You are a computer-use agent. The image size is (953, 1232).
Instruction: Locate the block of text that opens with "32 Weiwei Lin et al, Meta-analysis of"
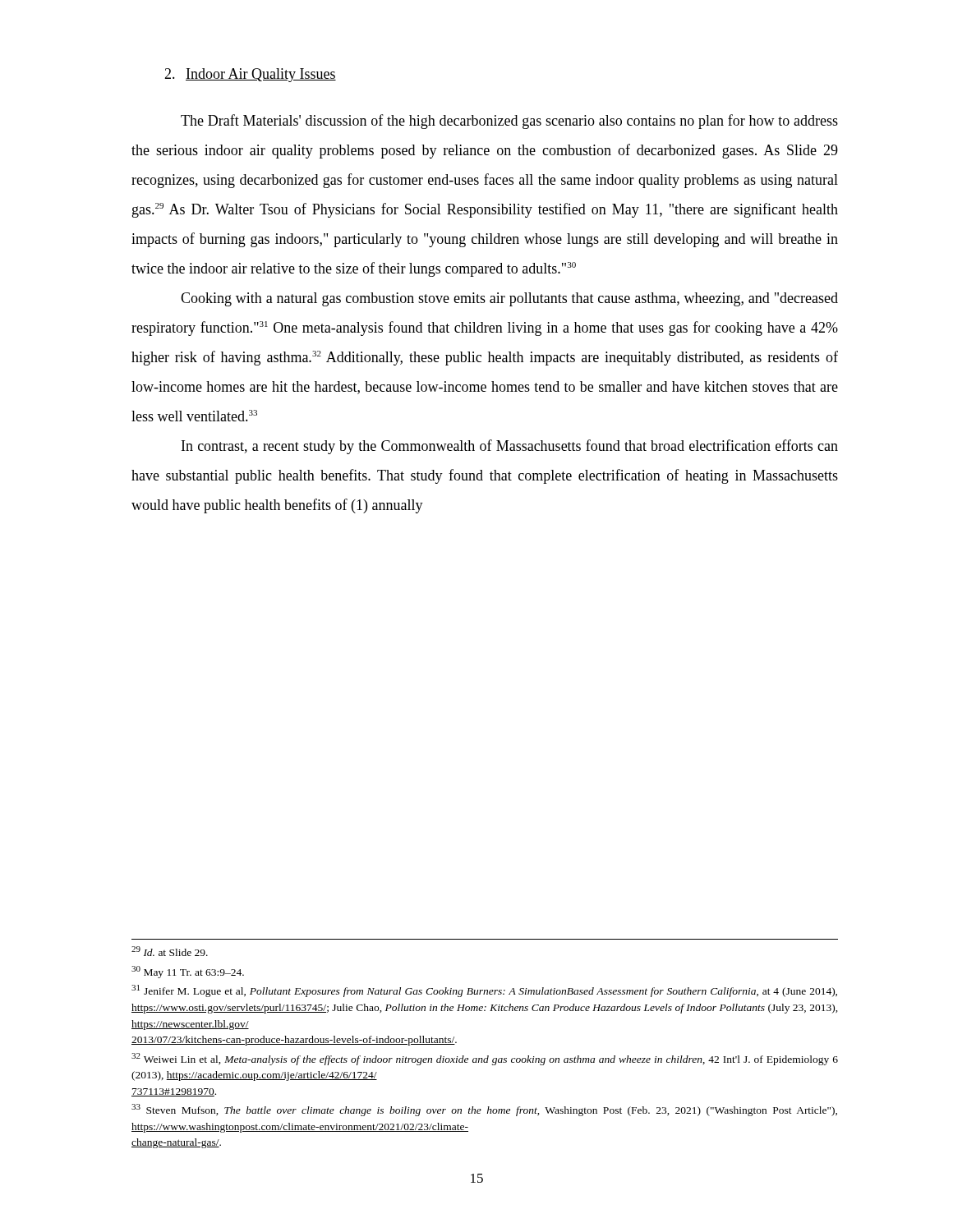click(485, 1074)
